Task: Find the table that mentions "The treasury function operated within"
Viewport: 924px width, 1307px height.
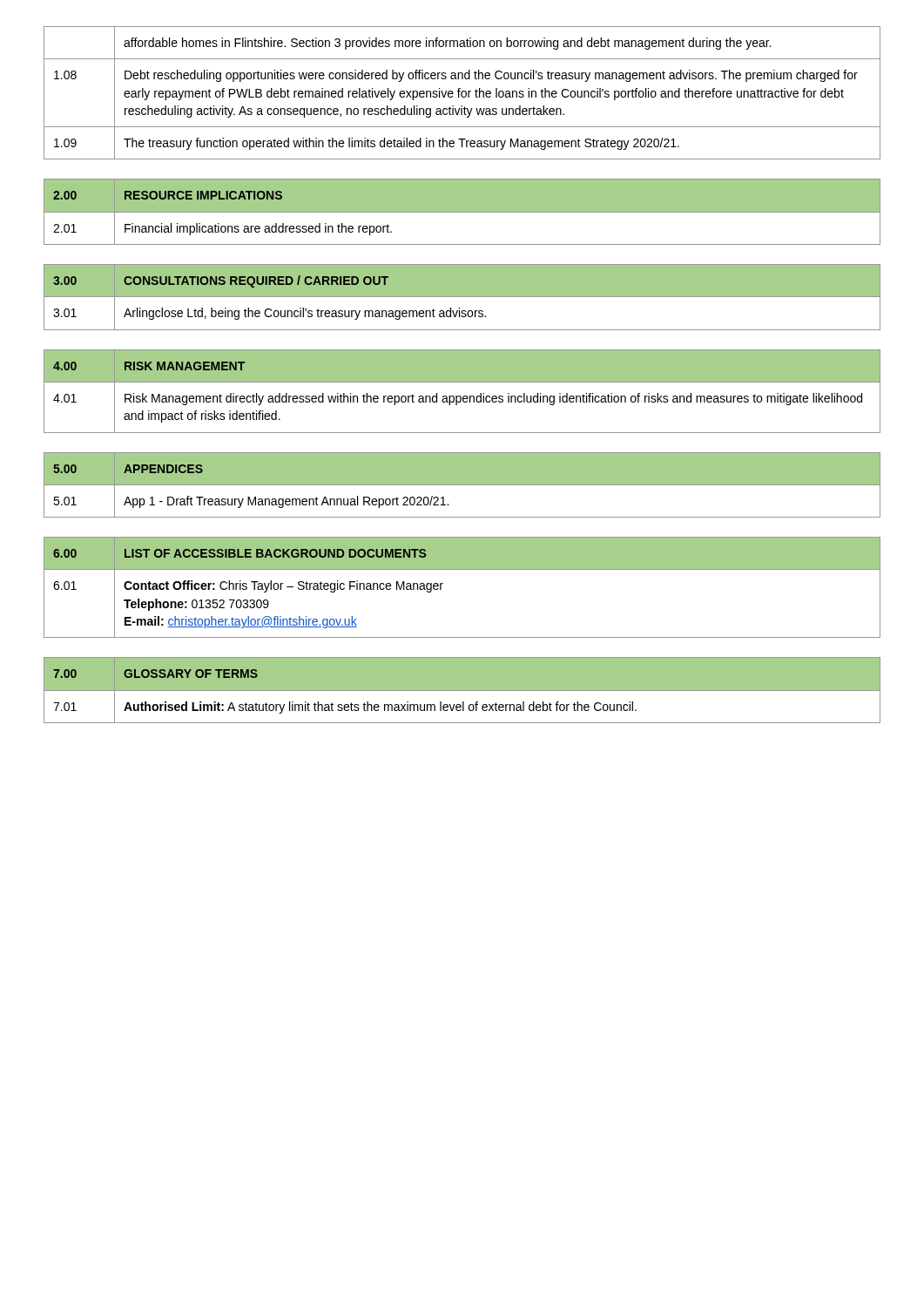Action: pyautogui.click(x=462, y=93)
